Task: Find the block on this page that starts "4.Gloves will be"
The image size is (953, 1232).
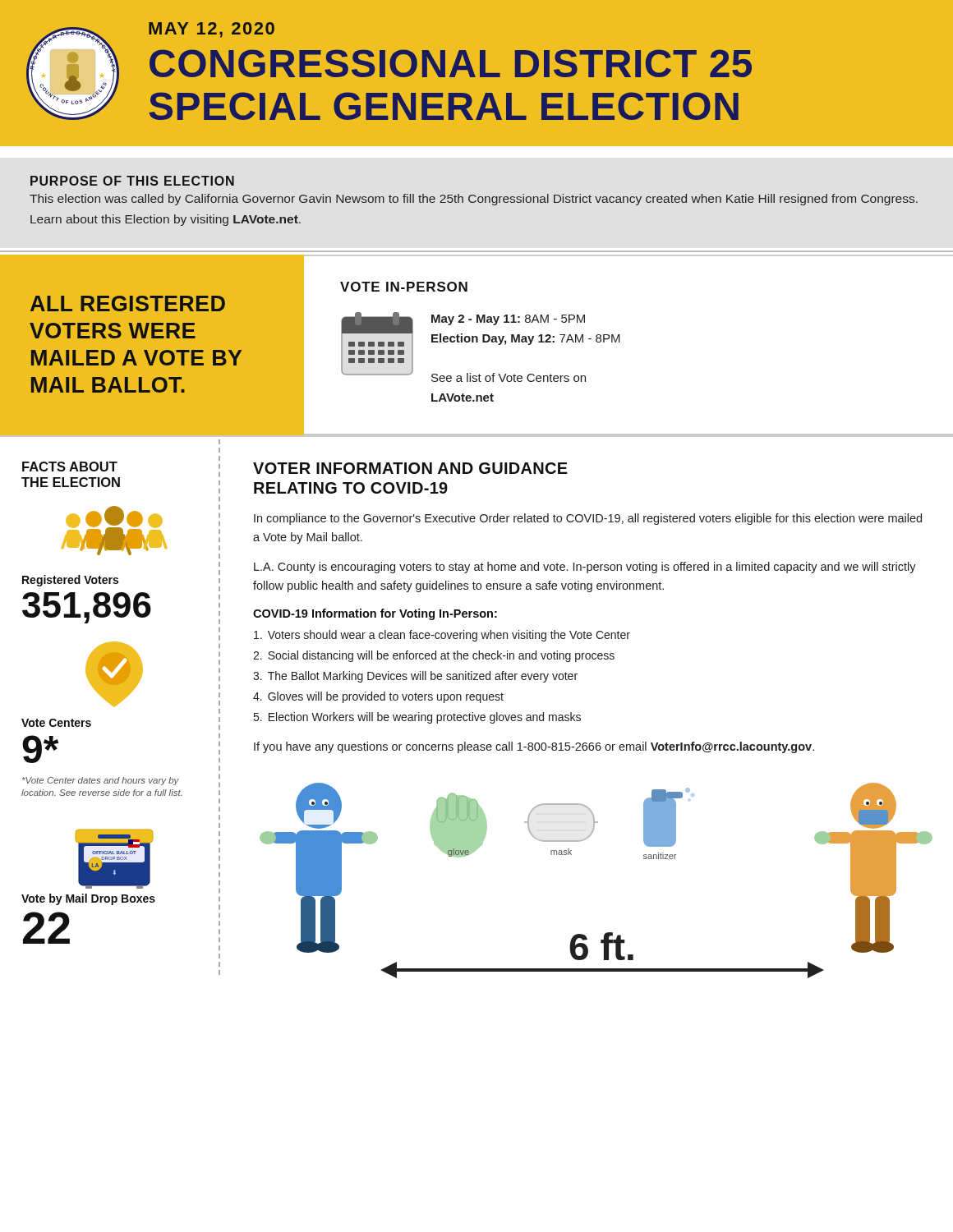Action: point(378,697)
